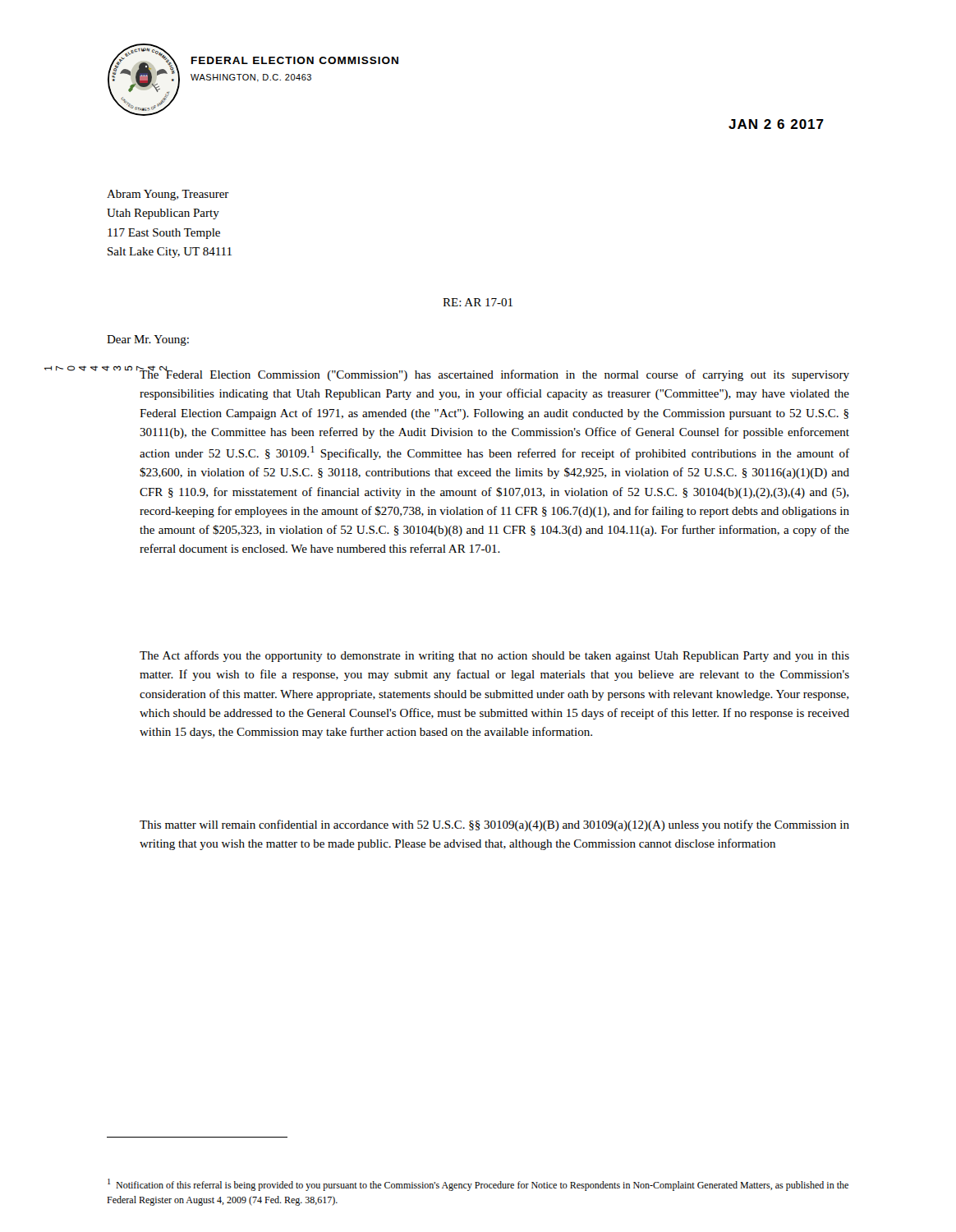Find the passage starting "Dear Mr. Young:"

(148, 339)
